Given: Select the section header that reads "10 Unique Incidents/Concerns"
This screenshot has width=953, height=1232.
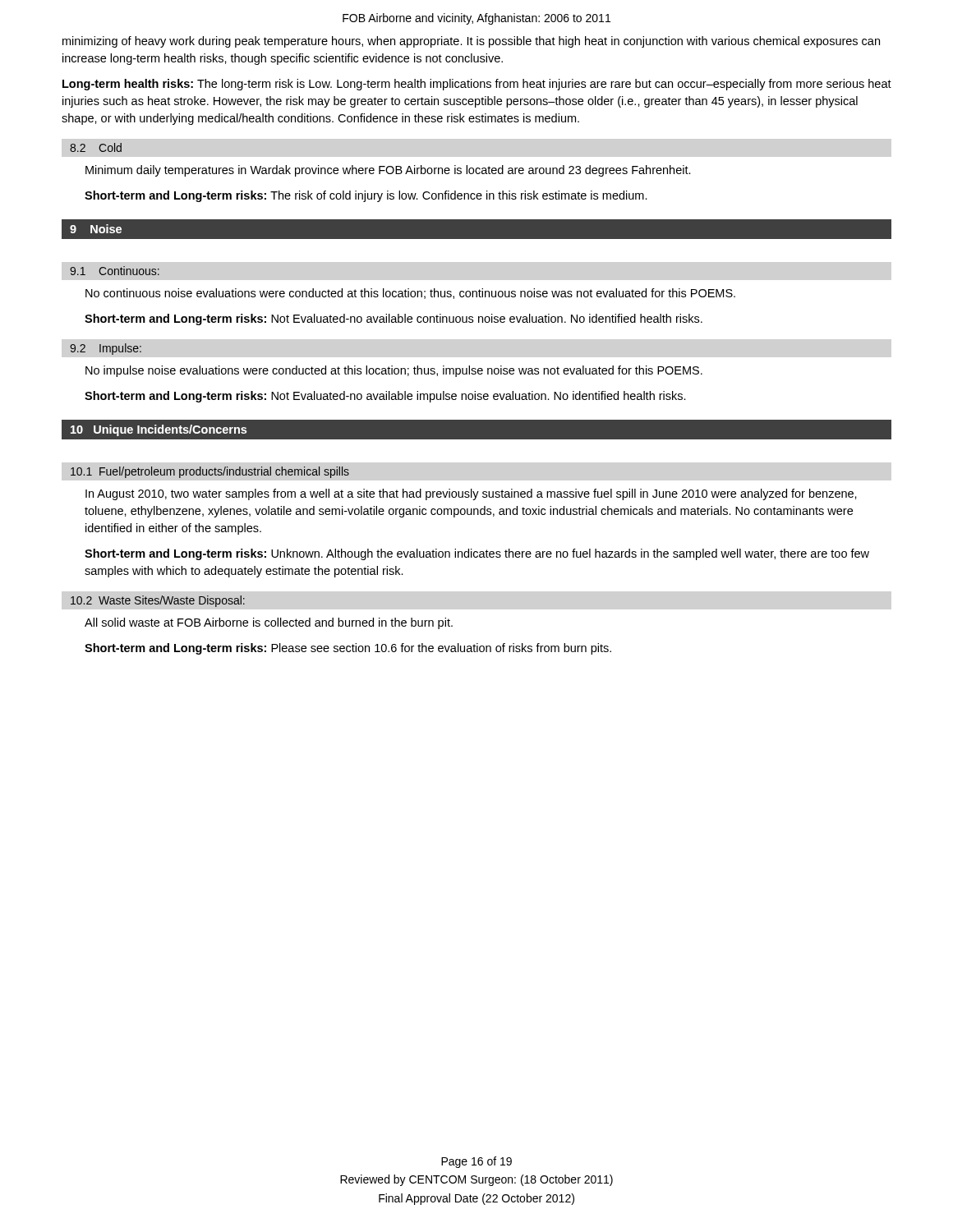Looking at the screenshot, I should pyautogui.click(x=159, y=430).
